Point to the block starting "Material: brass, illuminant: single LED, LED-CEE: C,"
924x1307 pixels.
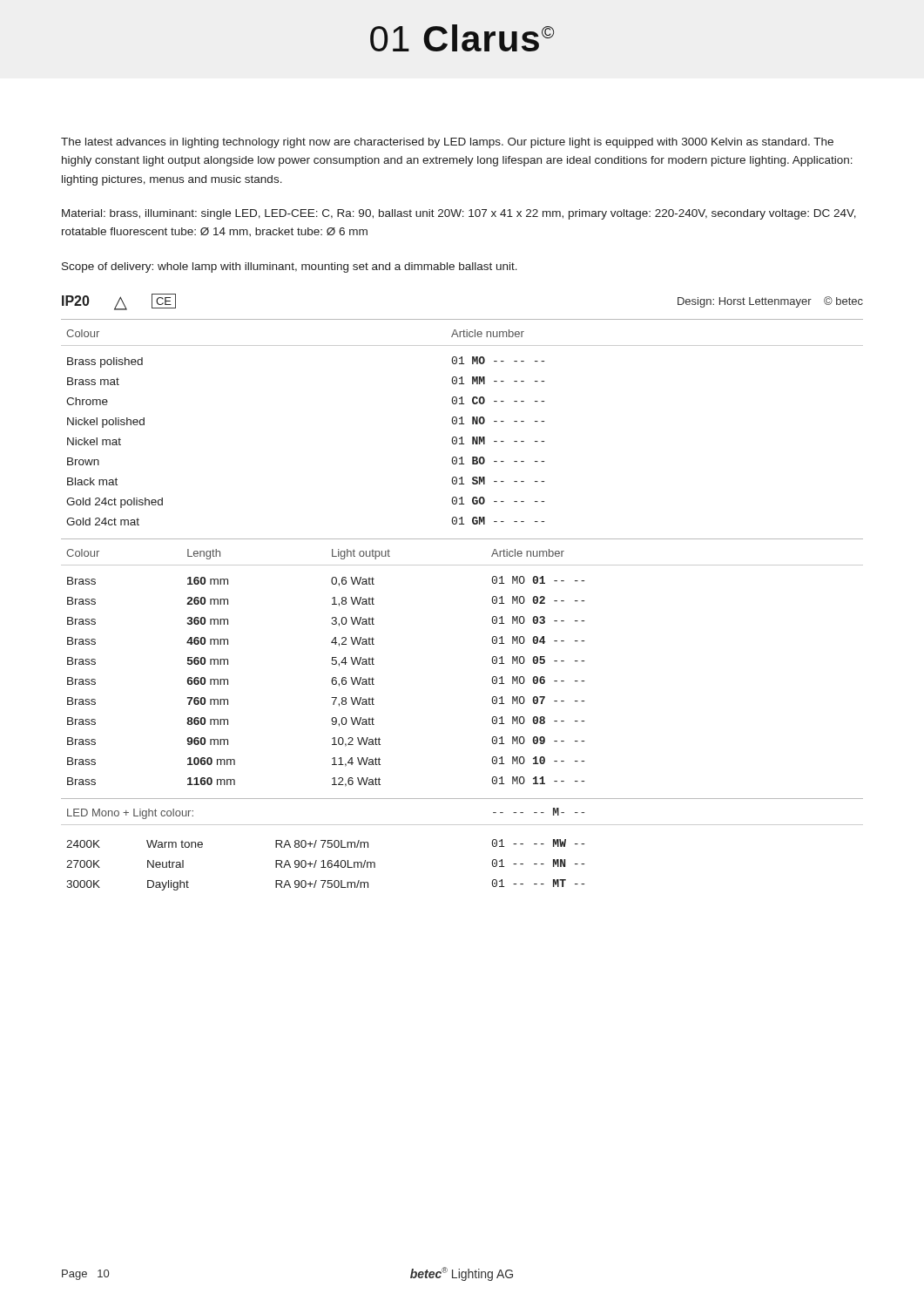pos(459,222)
